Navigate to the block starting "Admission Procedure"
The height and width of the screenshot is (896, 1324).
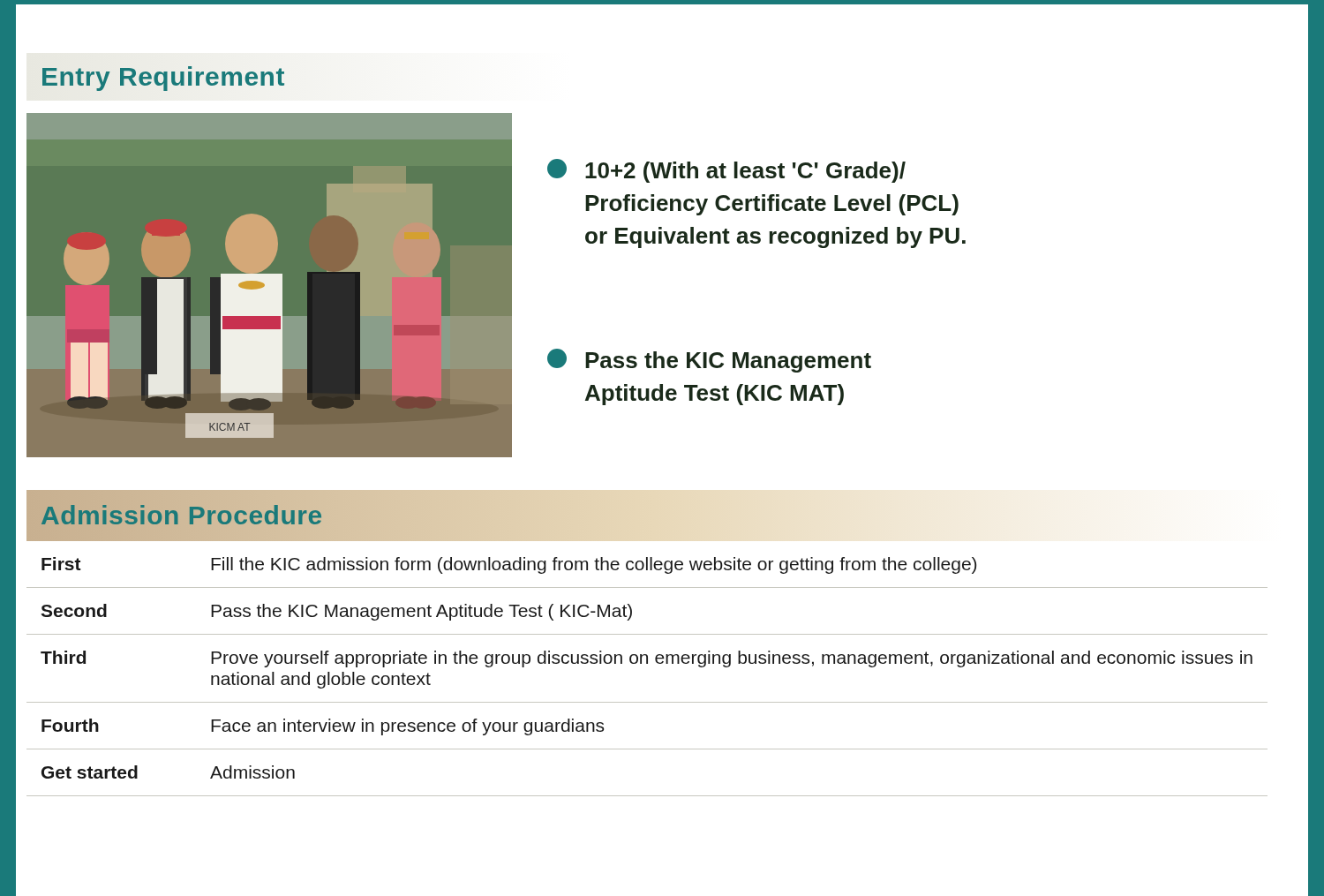(x=182, y=516)
